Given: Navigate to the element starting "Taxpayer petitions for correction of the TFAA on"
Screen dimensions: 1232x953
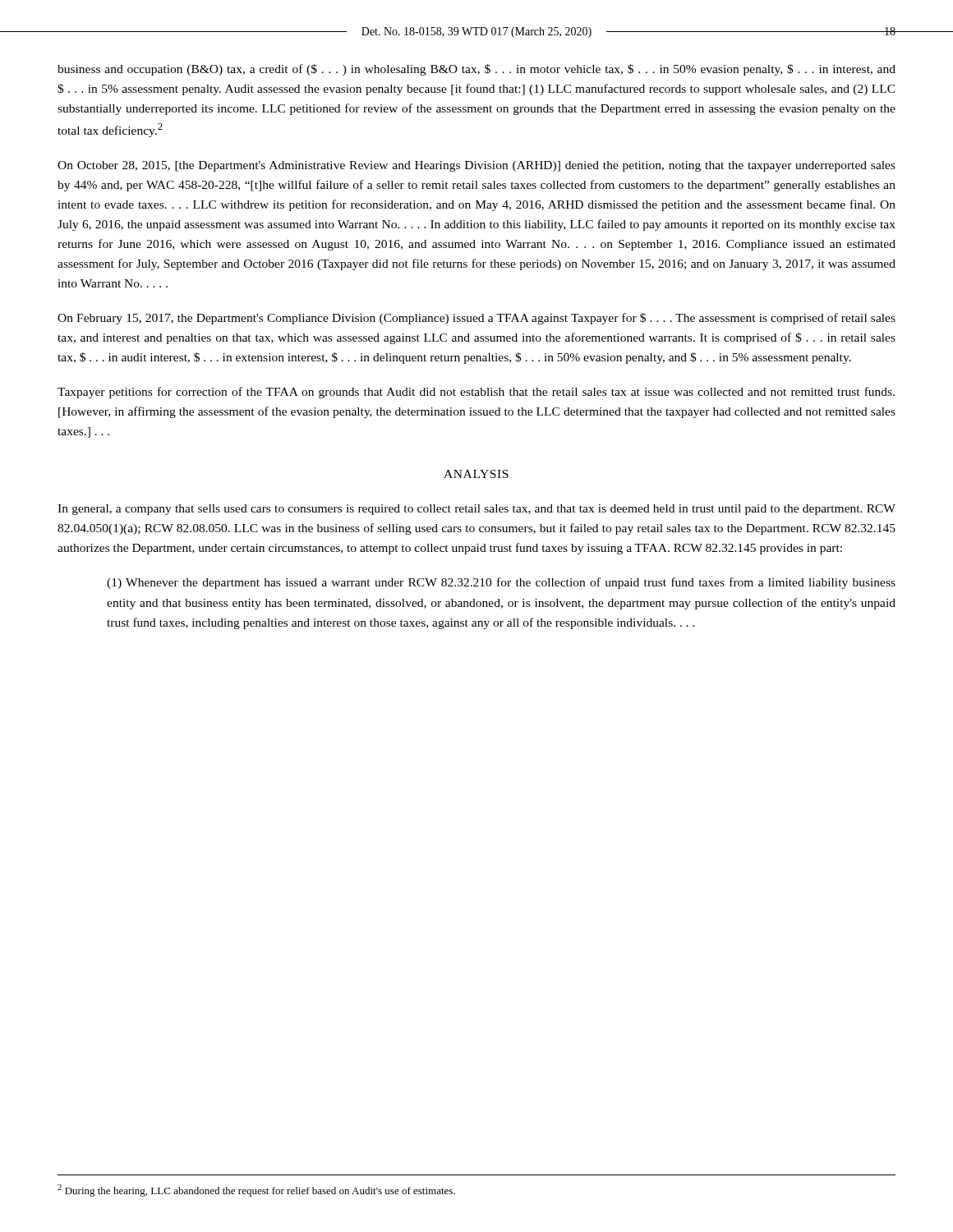Looking at the screenshot, I should (476, 411).
